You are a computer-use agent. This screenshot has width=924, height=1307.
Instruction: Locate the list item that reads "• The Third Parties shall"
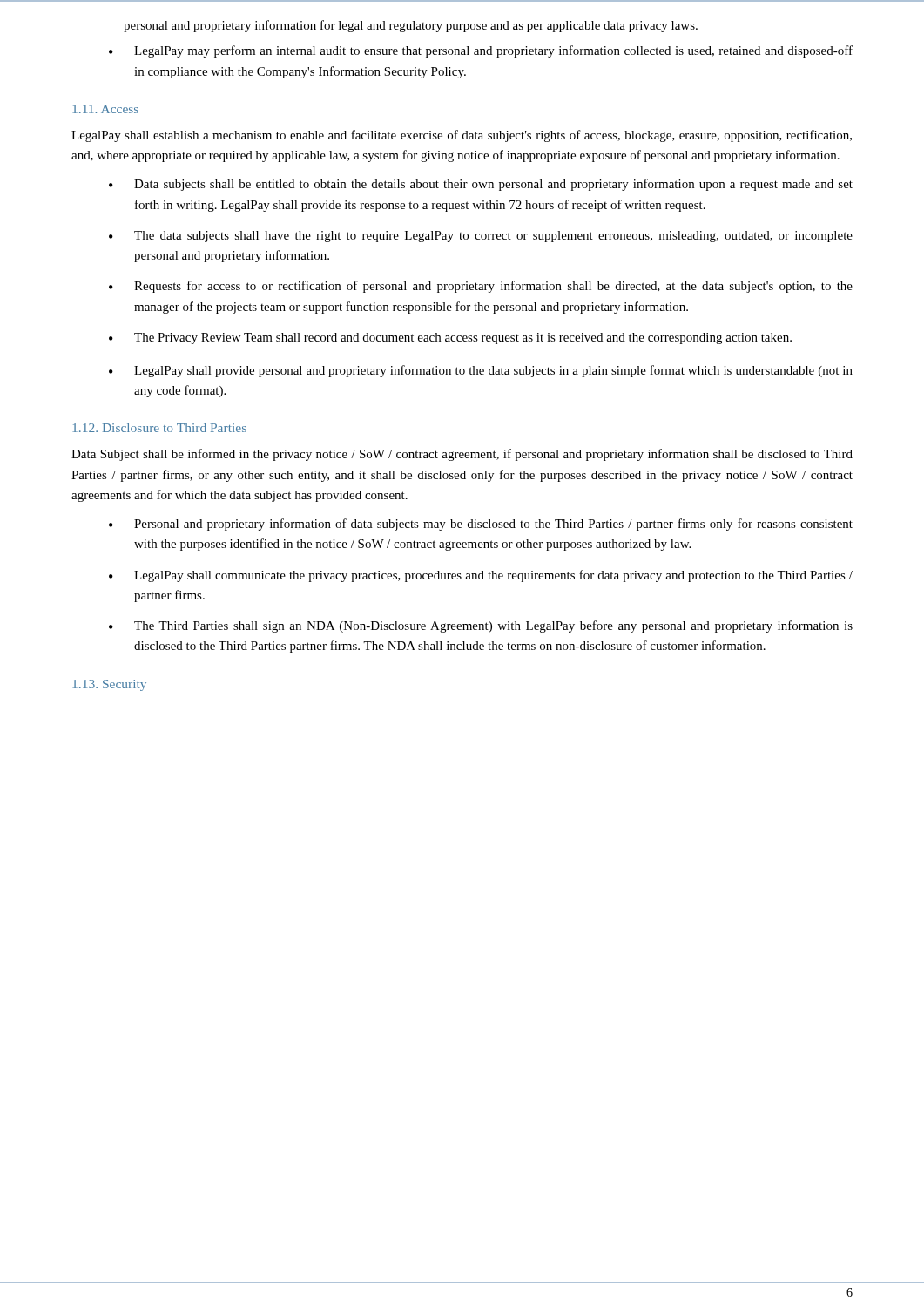click(x=480, y=637)
